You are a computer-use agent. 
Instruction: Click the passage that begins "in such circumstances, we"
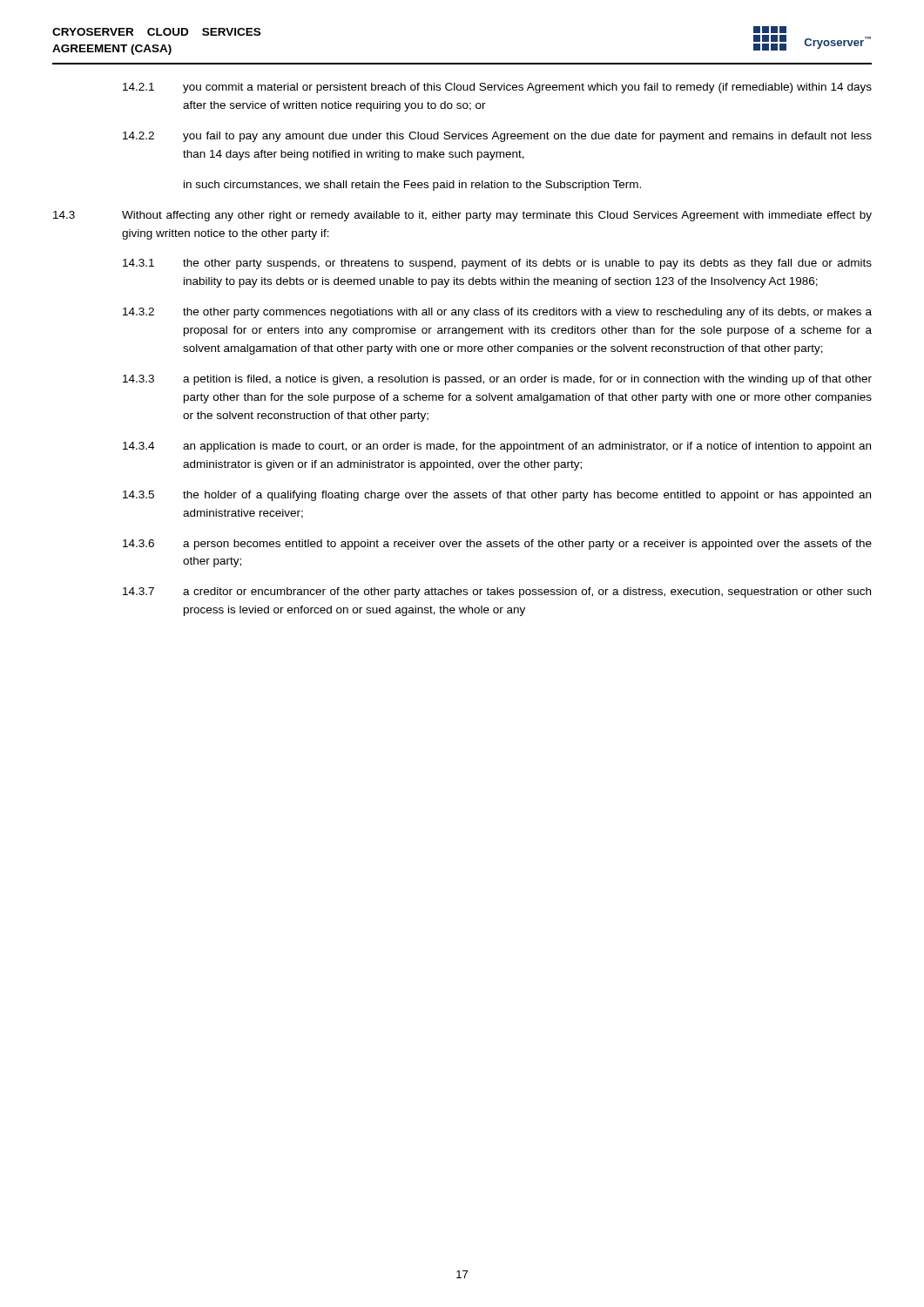tap(412, 184)
